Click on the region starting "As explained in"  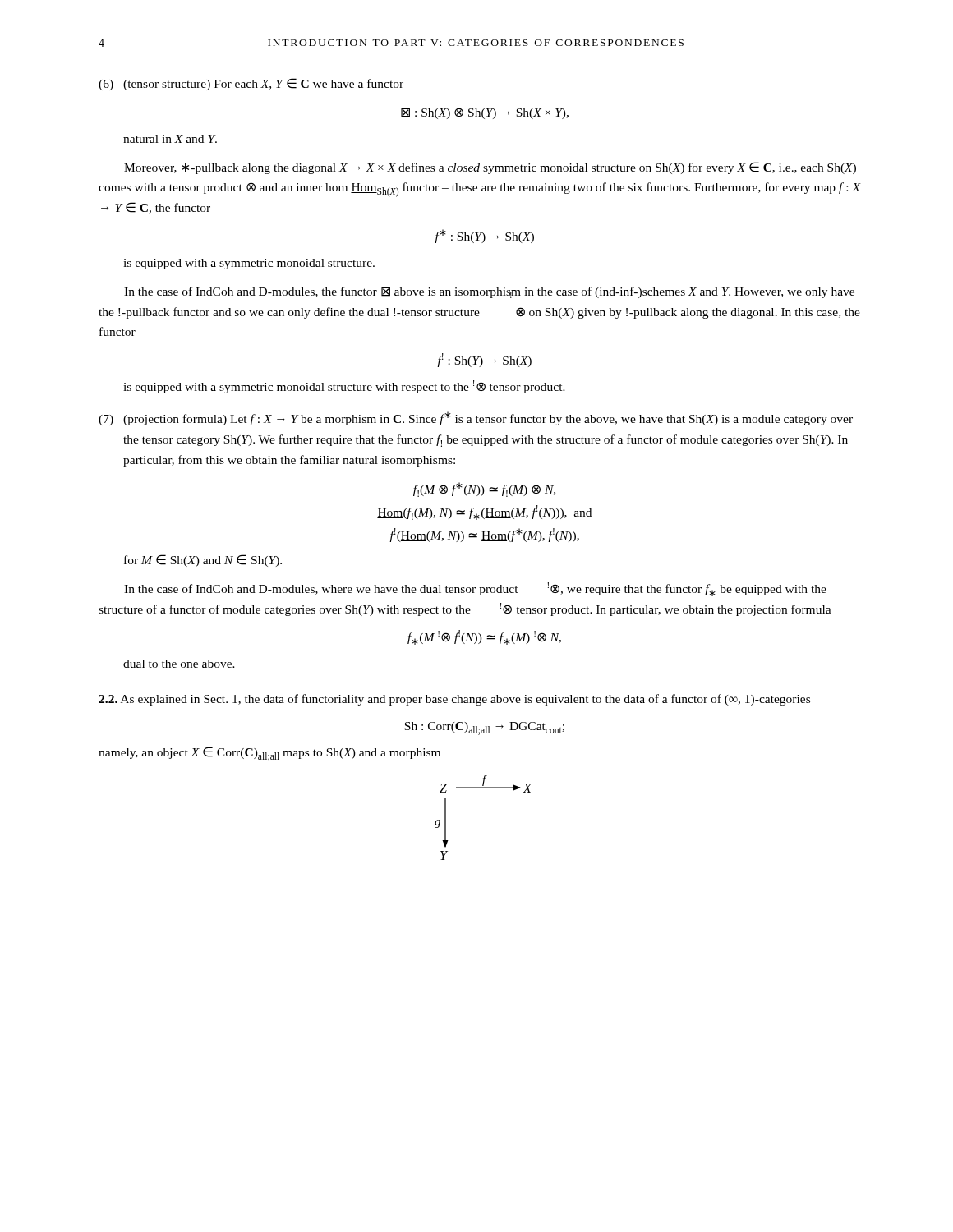pyautogui.click(x=465, y=699)
